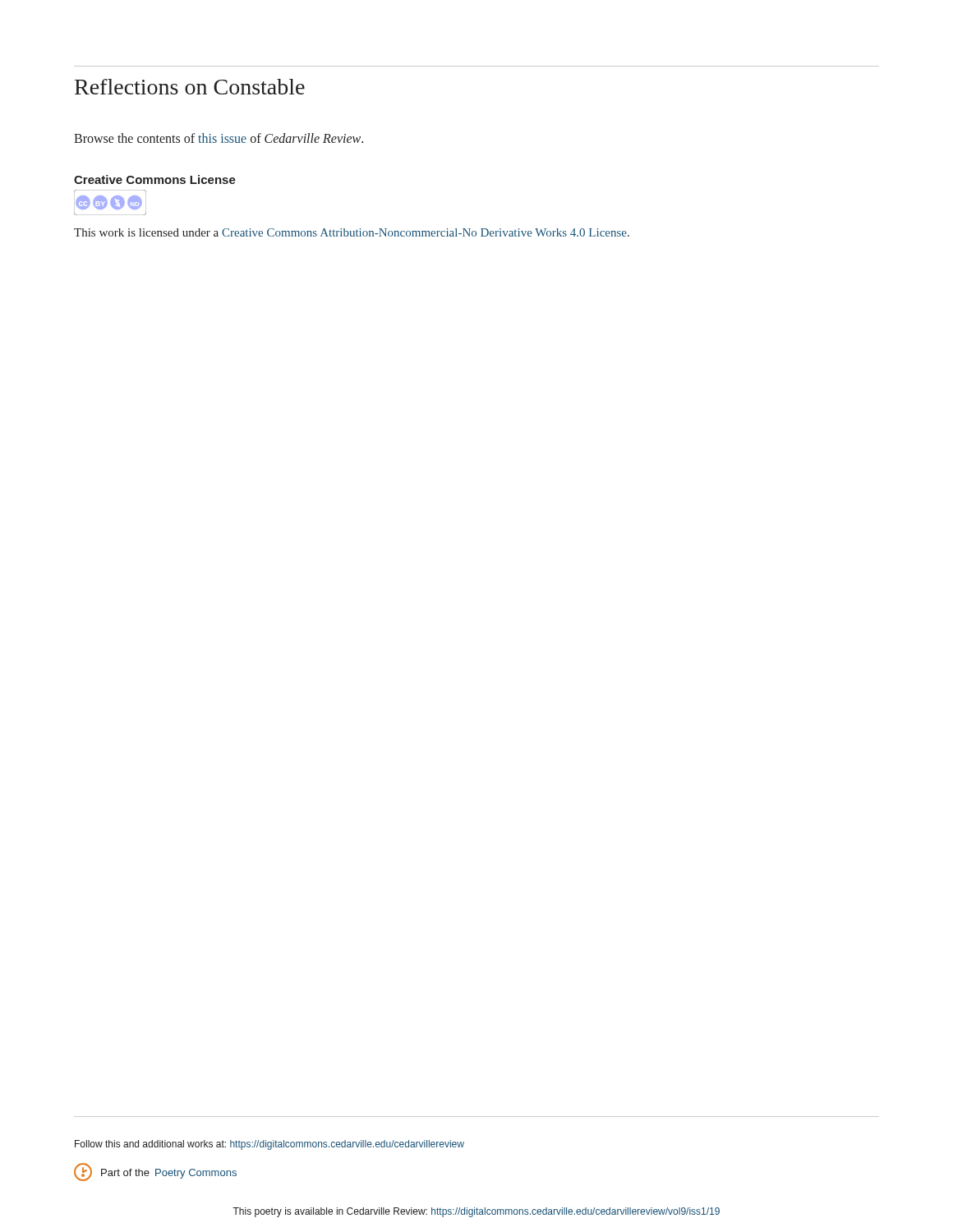This screenshot has width=953, height=1232.
Task: Click on the element starting "Browse the contents of this issue of Cedarville"
Action: coord(219,138)
